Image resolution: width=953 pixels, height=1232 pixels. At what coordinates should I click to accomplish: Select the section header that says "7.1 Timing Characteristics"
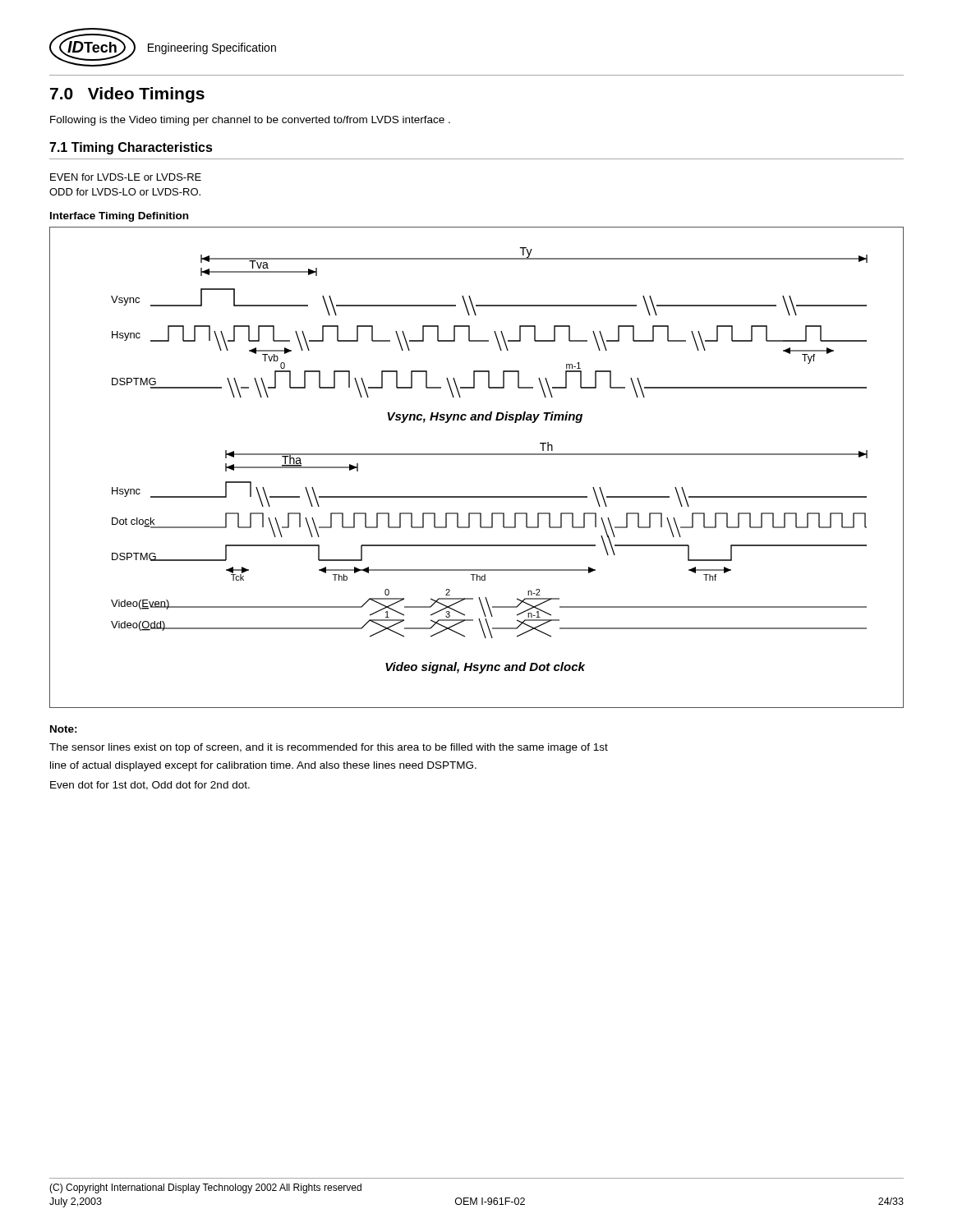pyautogui.click(x=476, y=150)
